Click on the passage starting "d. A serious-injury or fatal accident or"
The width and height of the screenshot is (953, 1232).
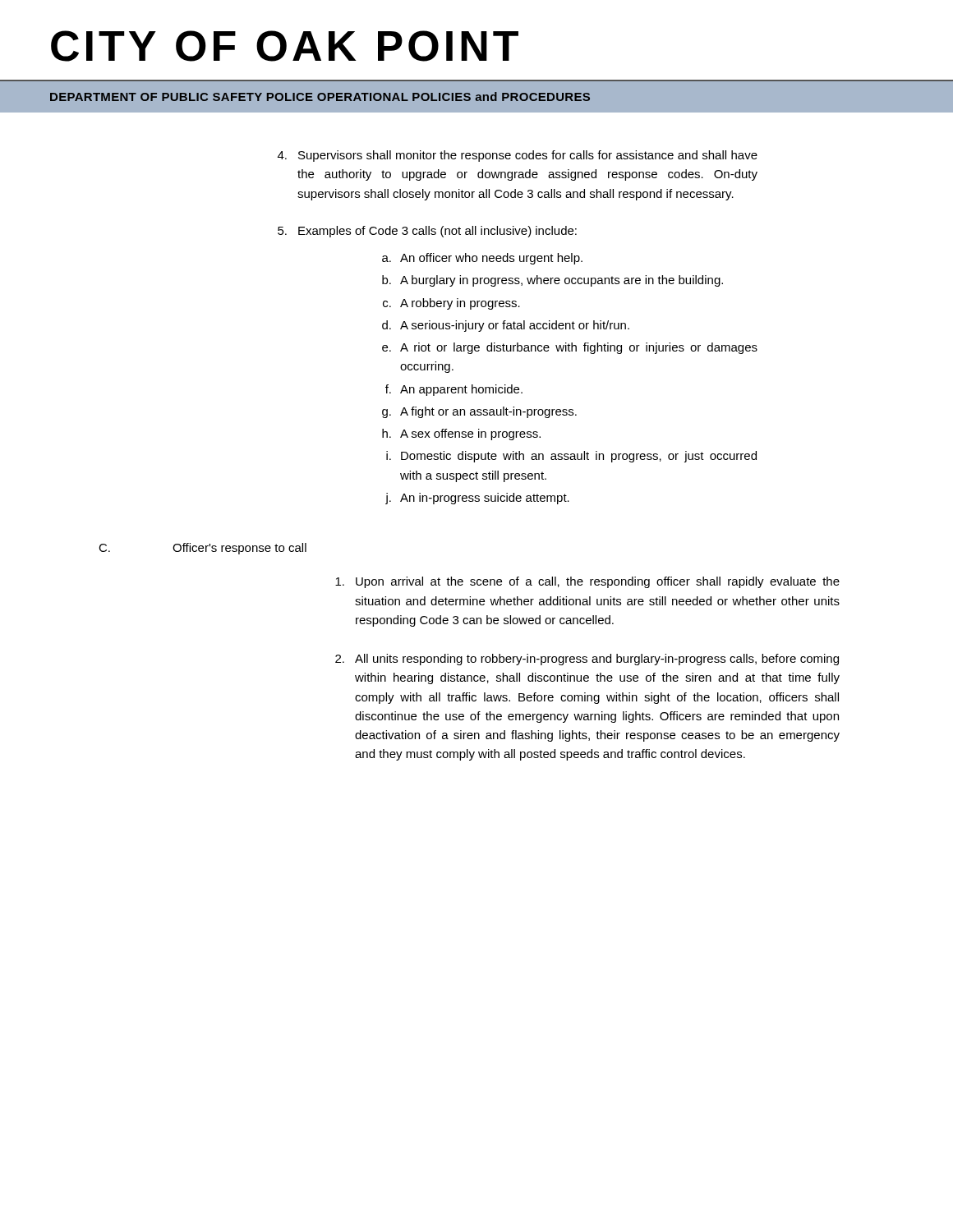tap(527, 325)
